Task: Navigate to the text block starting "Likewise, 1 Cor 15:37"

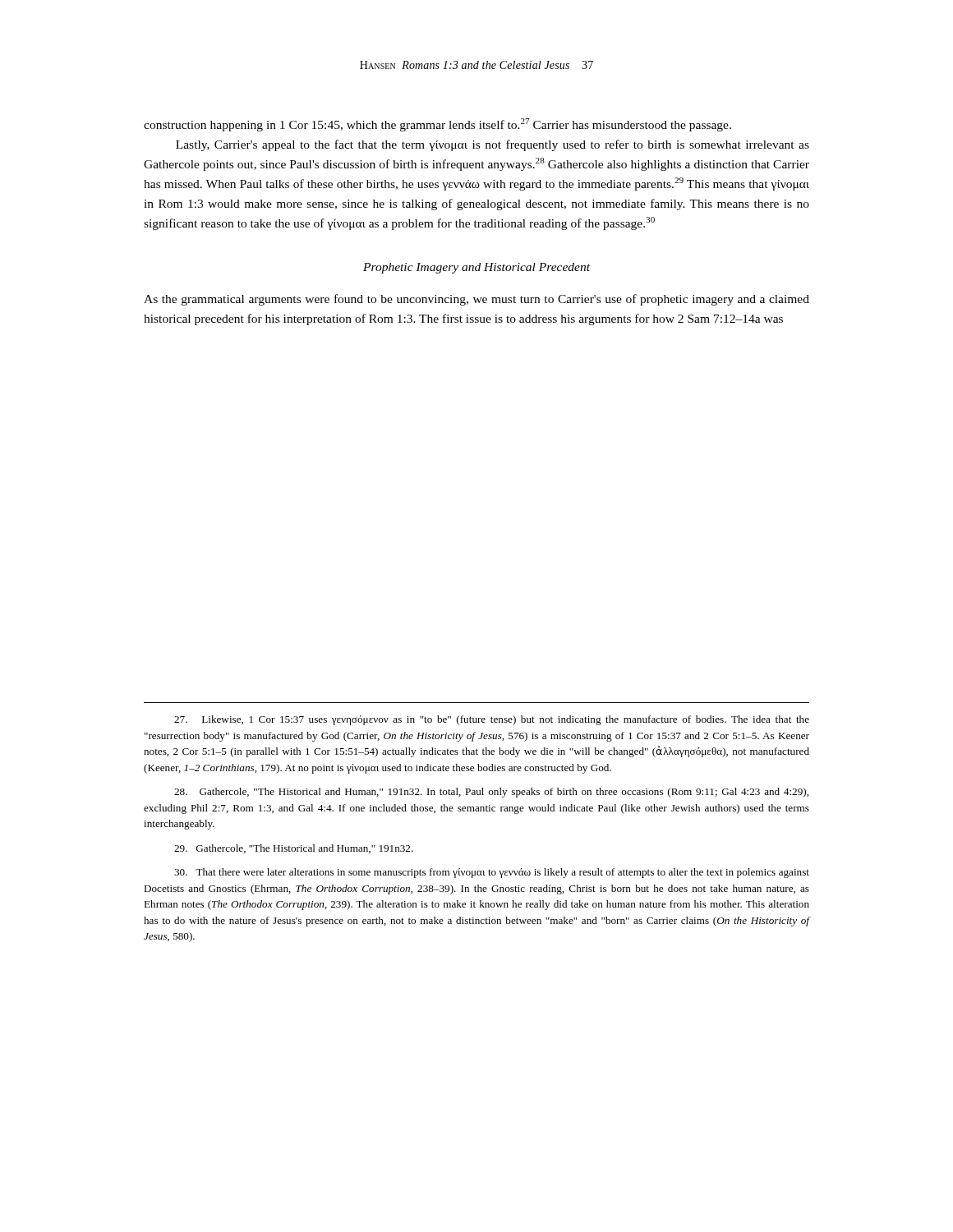Action: pos(476,743)
